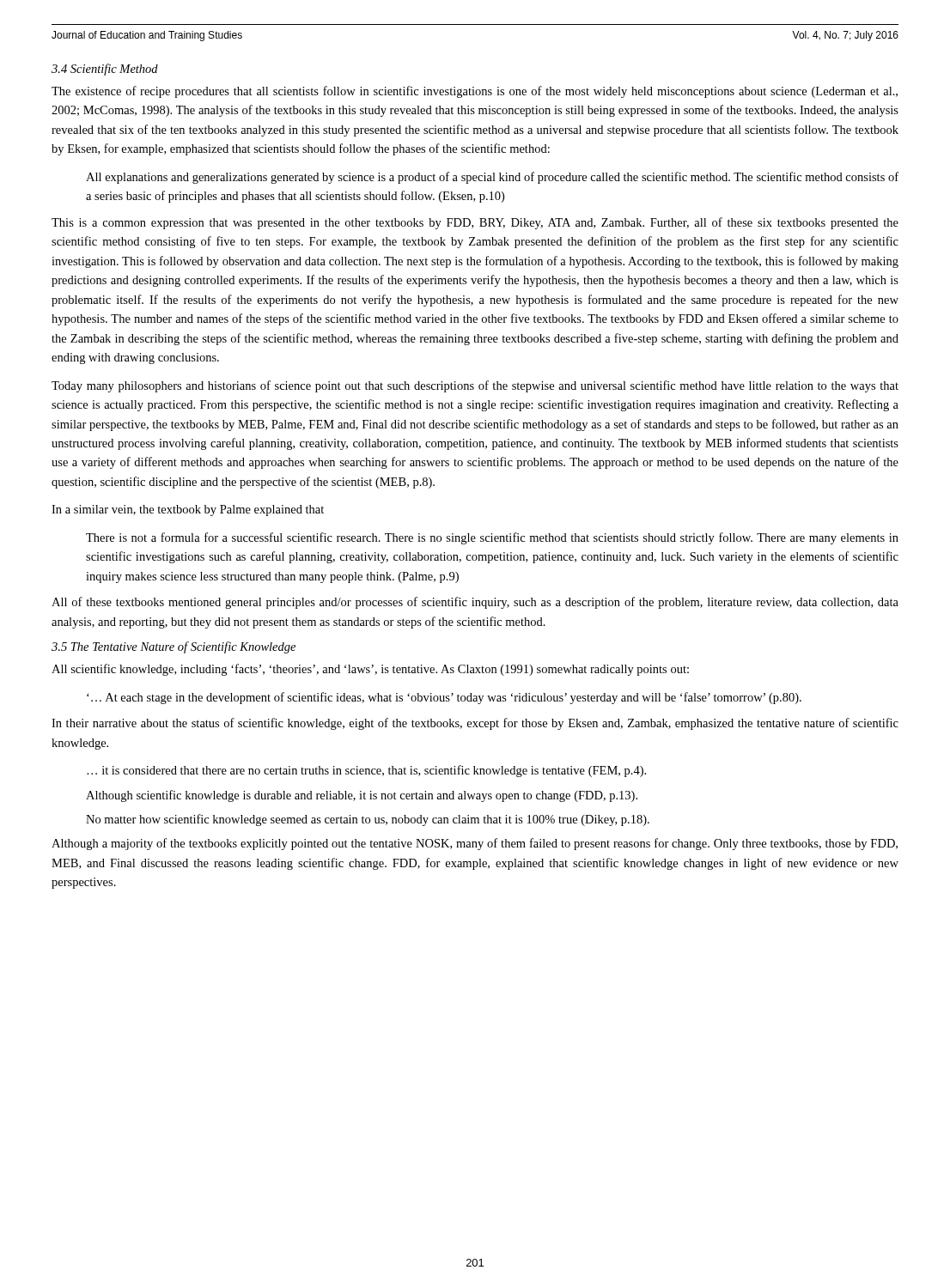Image resolution: width=950 pixels, height=1288 pixels.
Task: Navigate to the block starting "All of these textbooks mentioned general principles and/or"
Action: pos(475,612)
